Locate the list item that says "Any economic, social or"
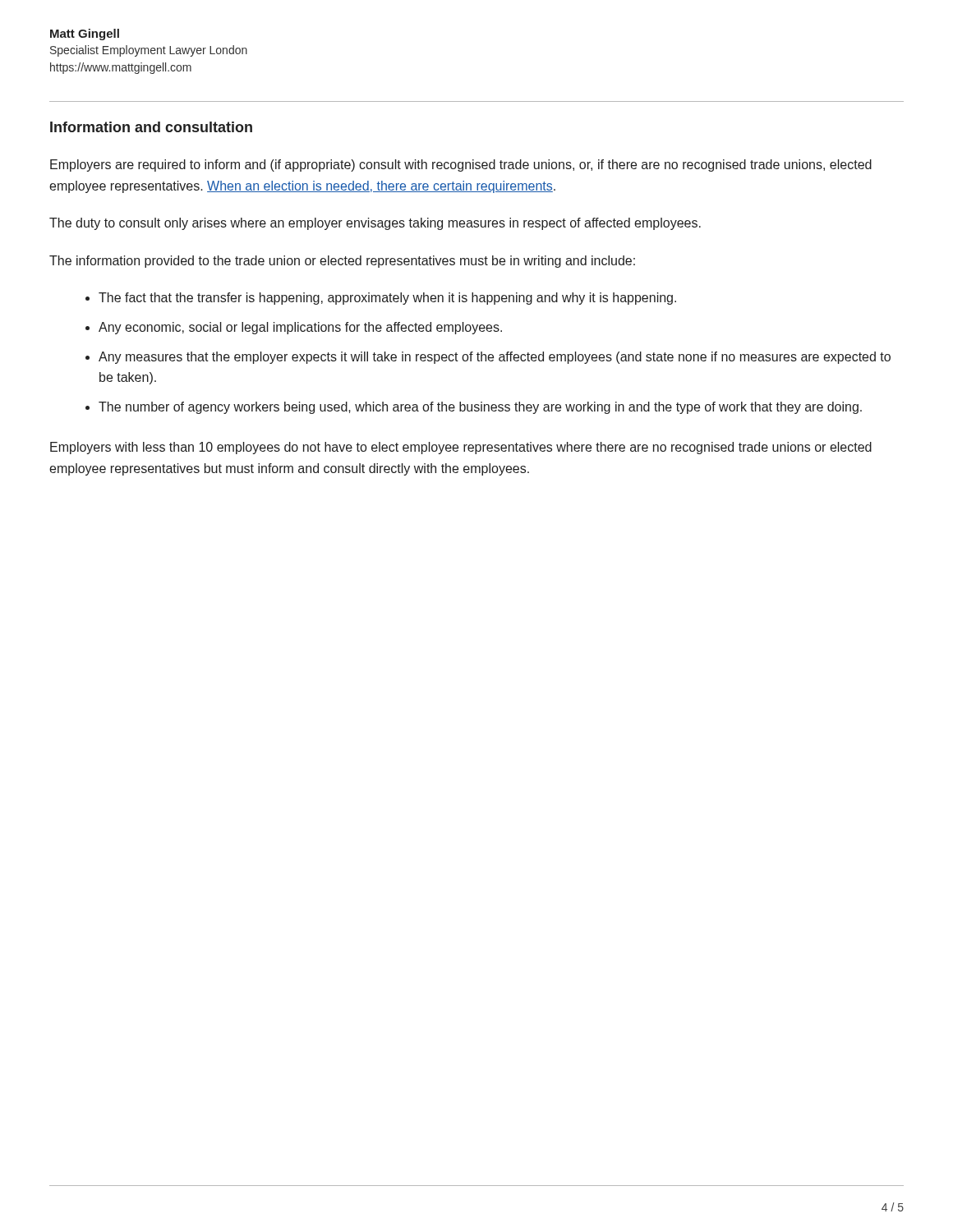This screenshot has height=1232, width=953. click(x=301, y=327)
